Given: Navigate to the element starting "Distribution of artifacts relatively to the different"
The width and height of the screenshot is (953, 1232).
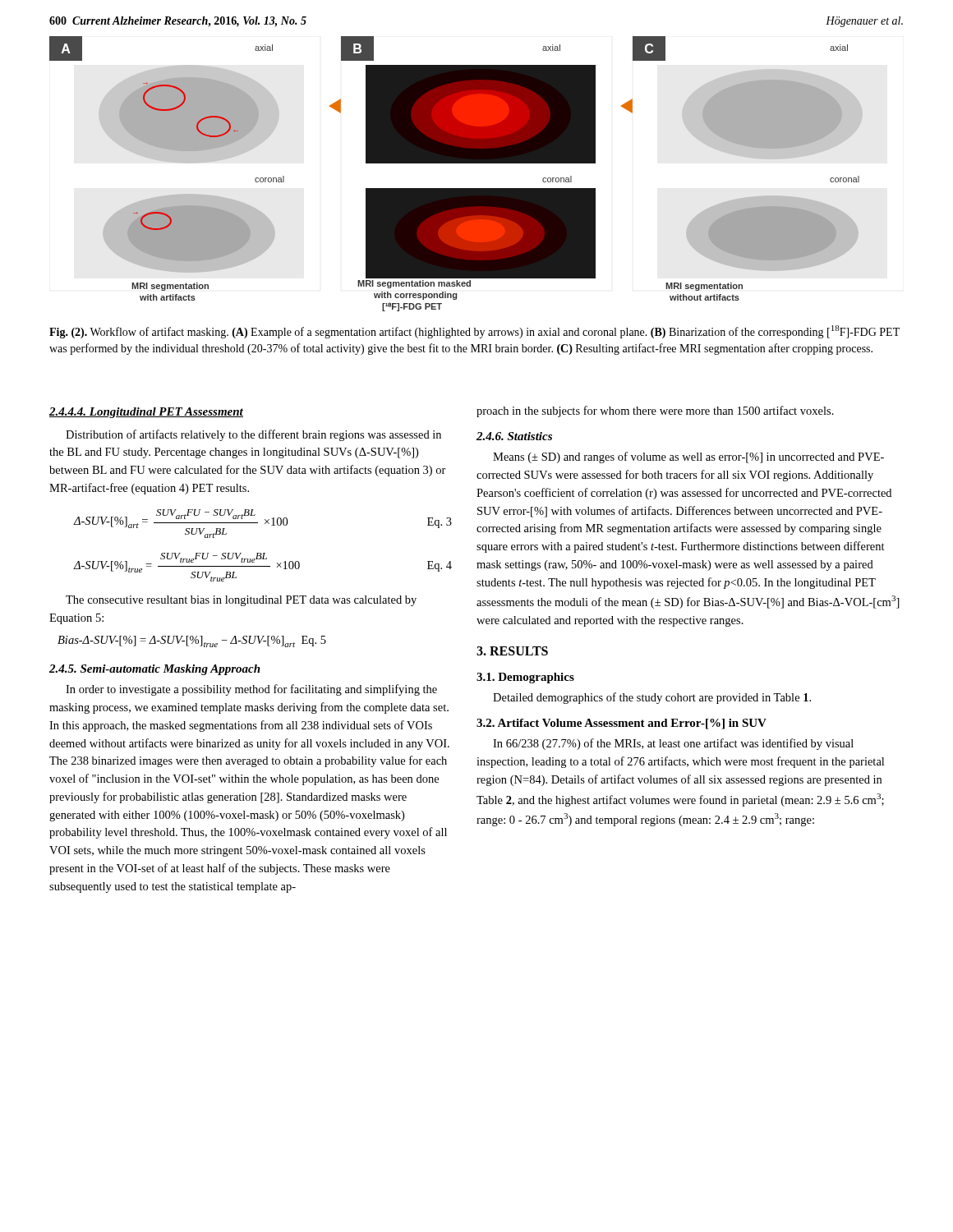Looking at the screenshot, I should pos(251,462).
